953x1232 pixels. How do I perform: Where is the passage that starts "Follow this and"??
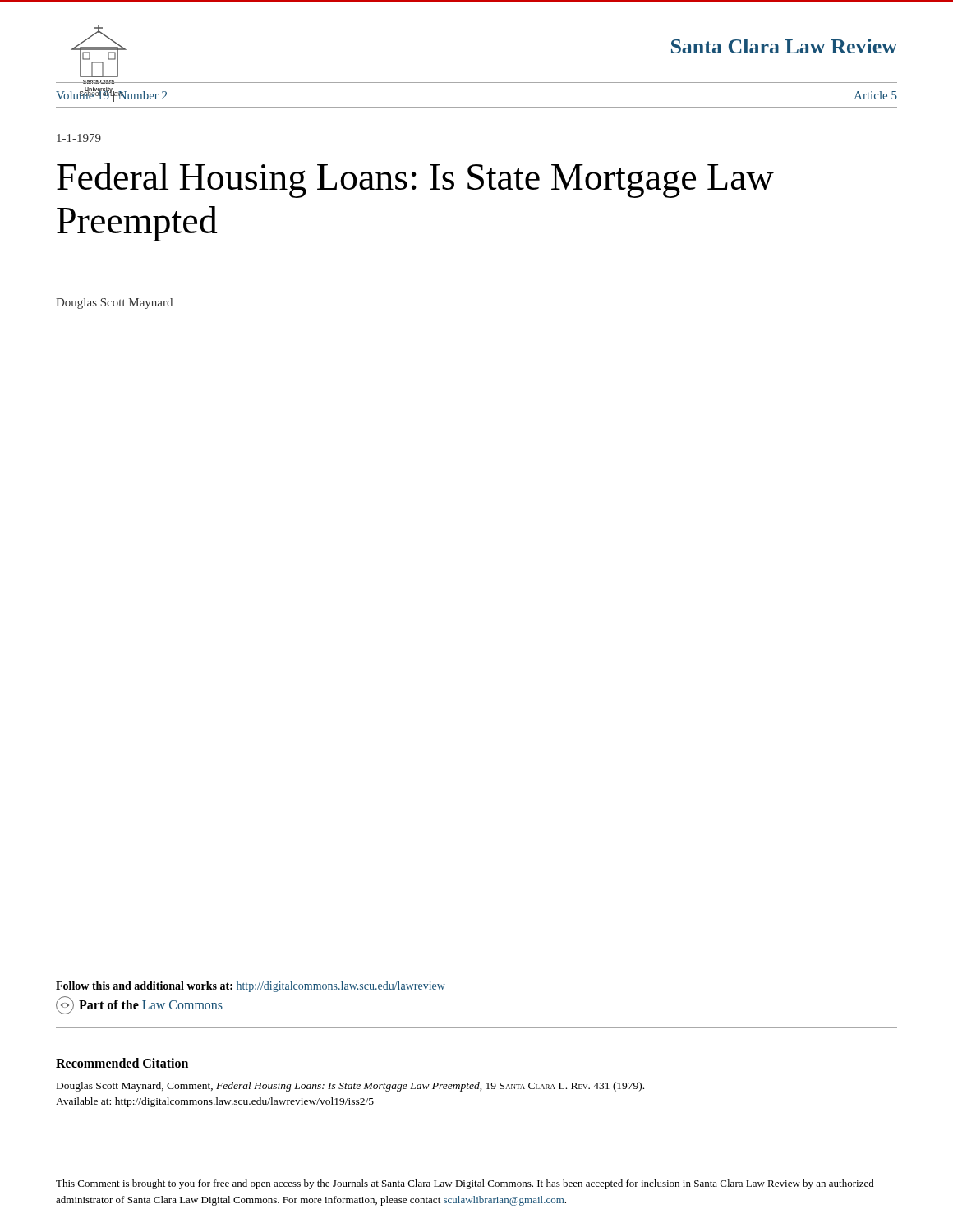251,987
